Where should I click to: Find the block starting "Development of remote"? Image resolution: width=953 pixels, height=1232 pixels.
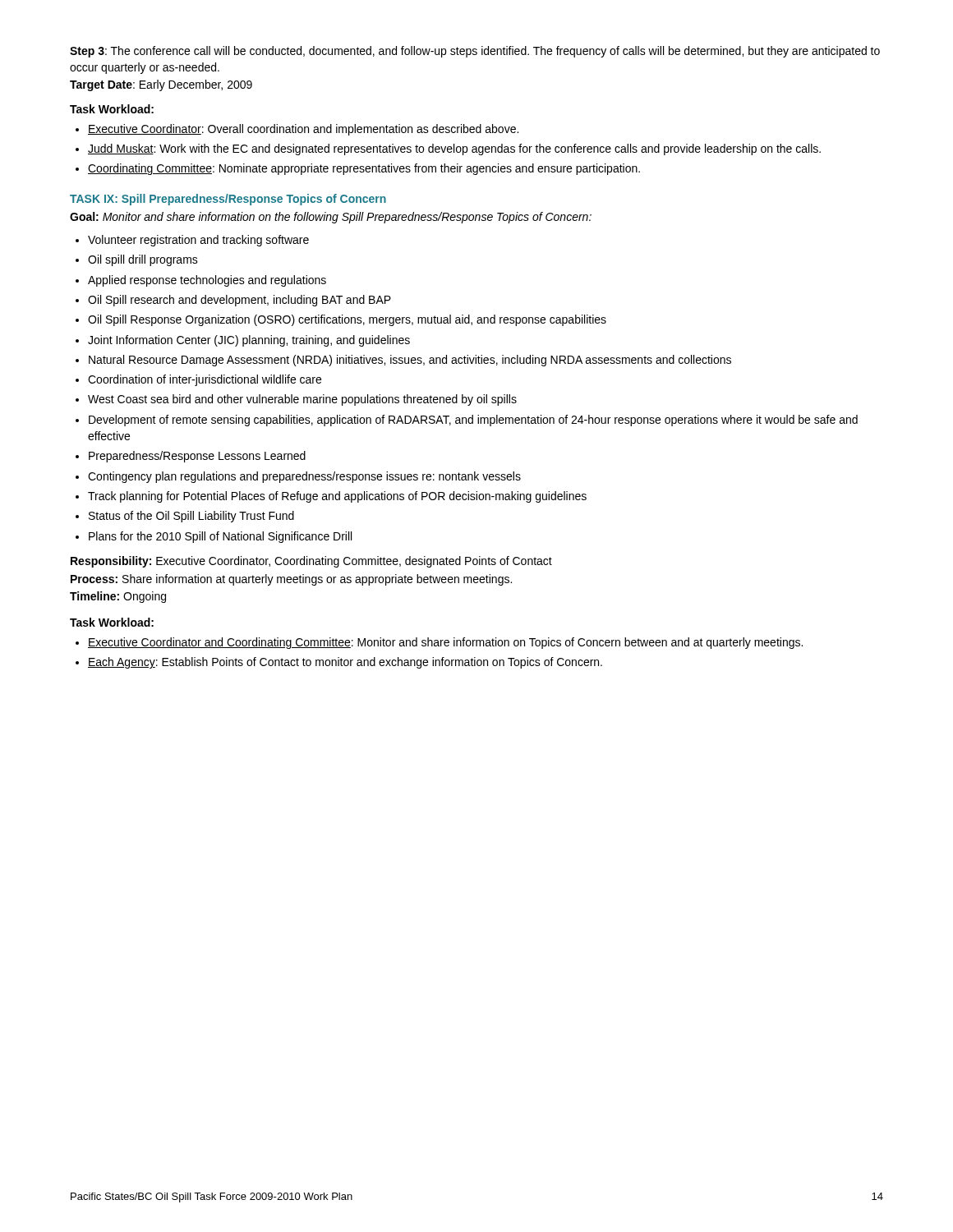pyautogui.click(x=473, y=428)
